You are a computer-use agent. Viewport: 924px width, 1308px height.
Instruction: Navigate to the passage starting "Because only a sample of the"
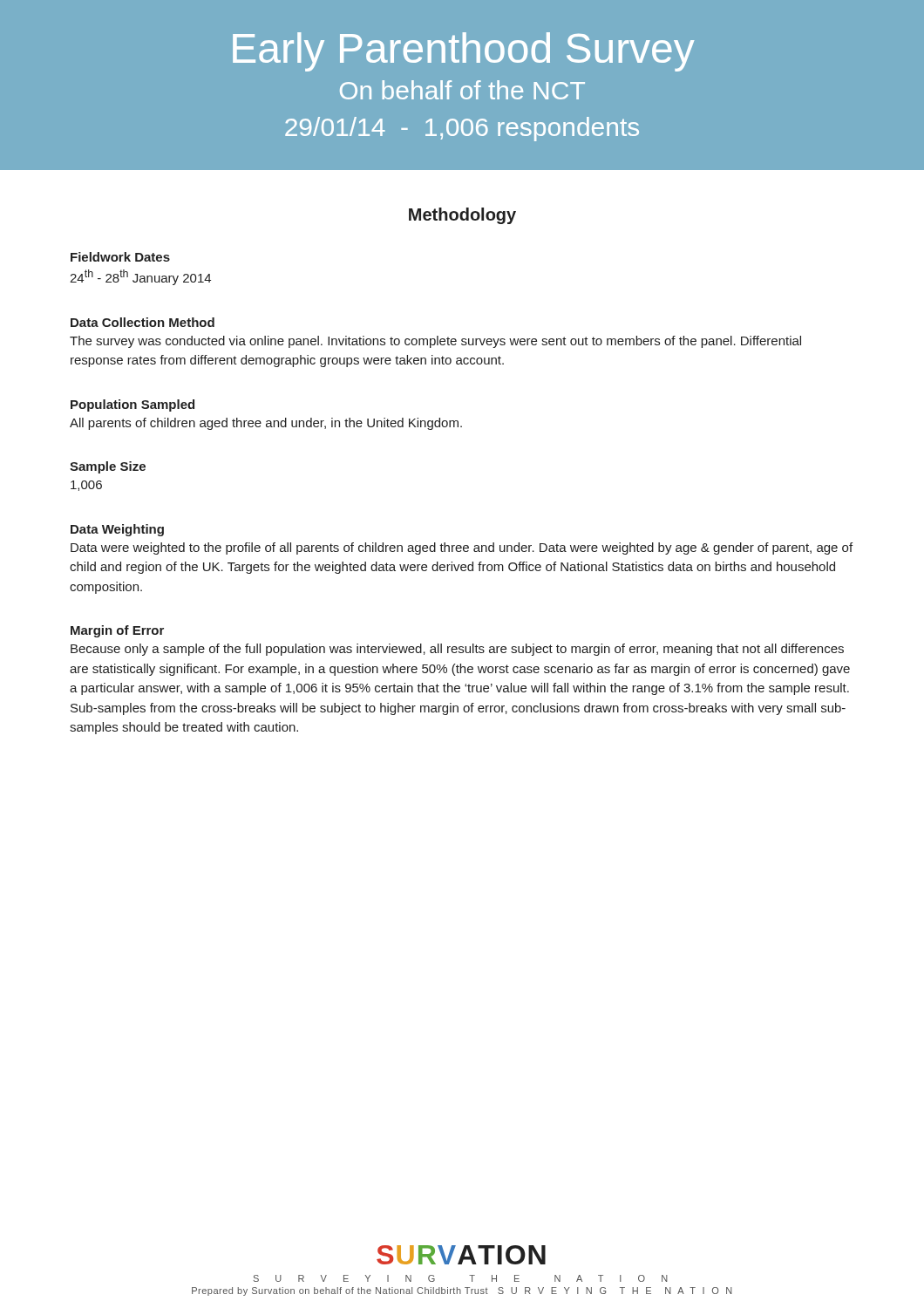460,688
